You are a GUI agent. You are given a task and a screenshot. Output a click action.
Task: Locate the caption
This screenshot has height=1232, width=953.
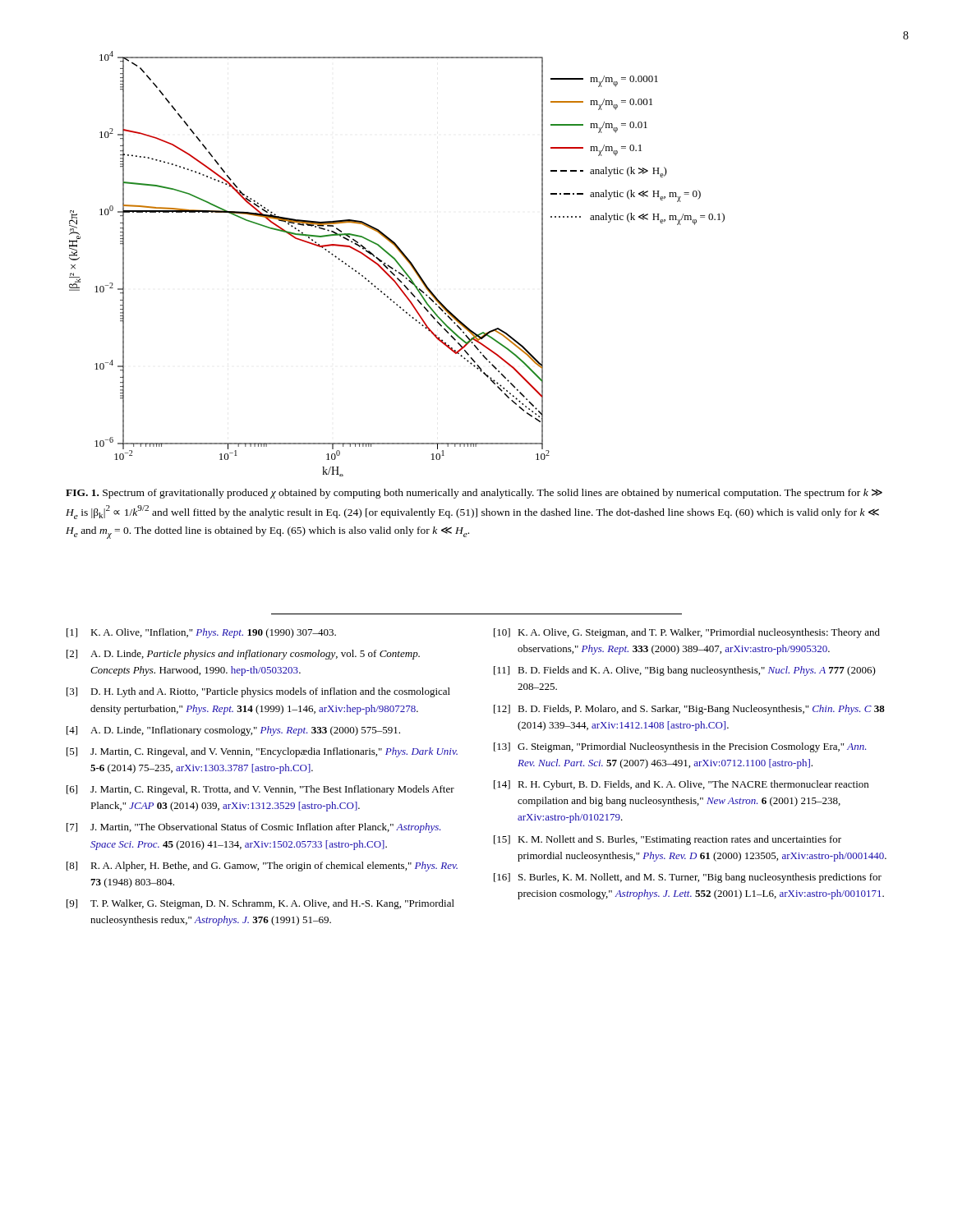(x=474, y=513)
